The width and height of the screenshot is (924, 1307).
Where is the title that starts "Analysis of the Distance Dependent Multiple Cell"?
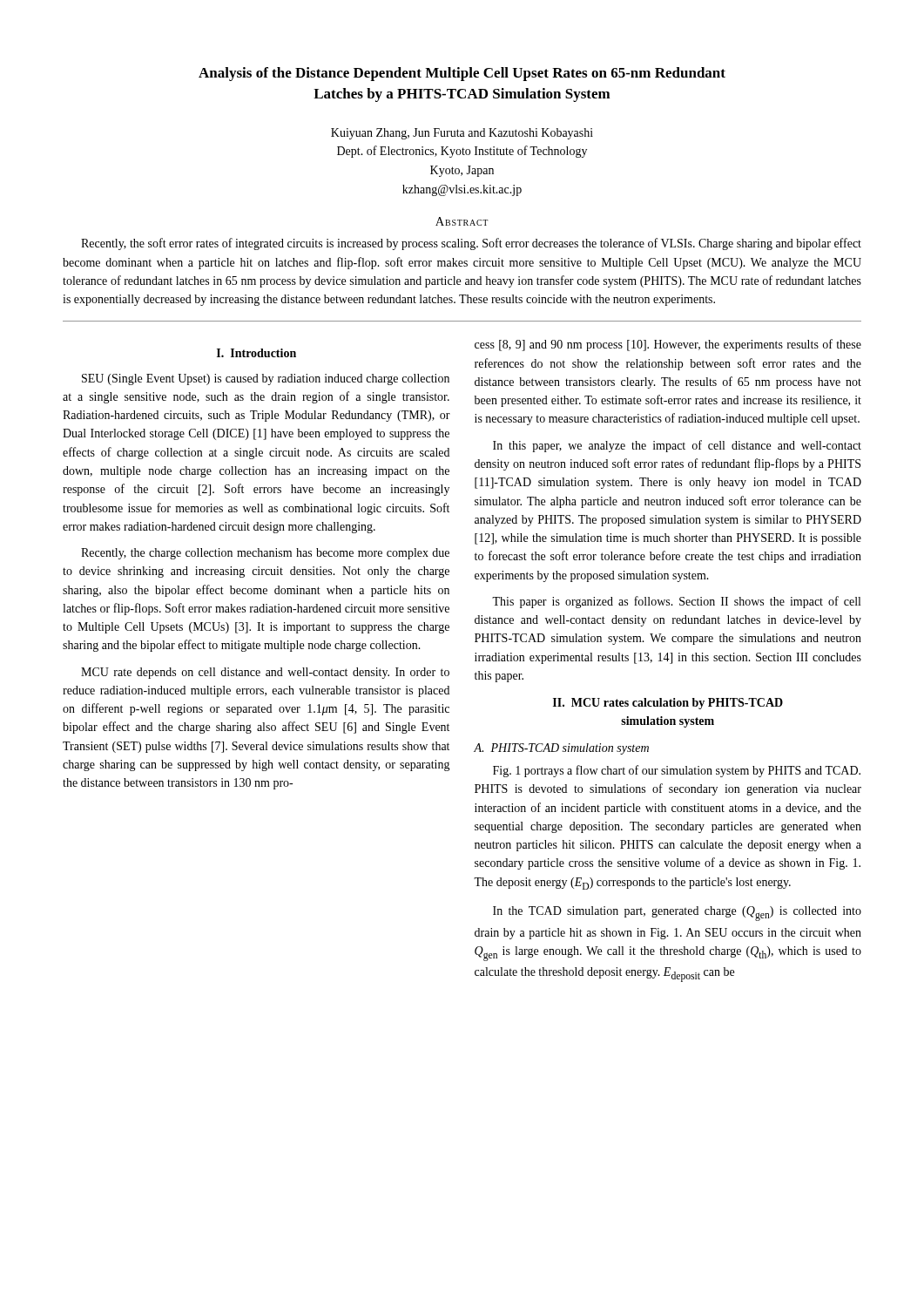pos(462,83)
